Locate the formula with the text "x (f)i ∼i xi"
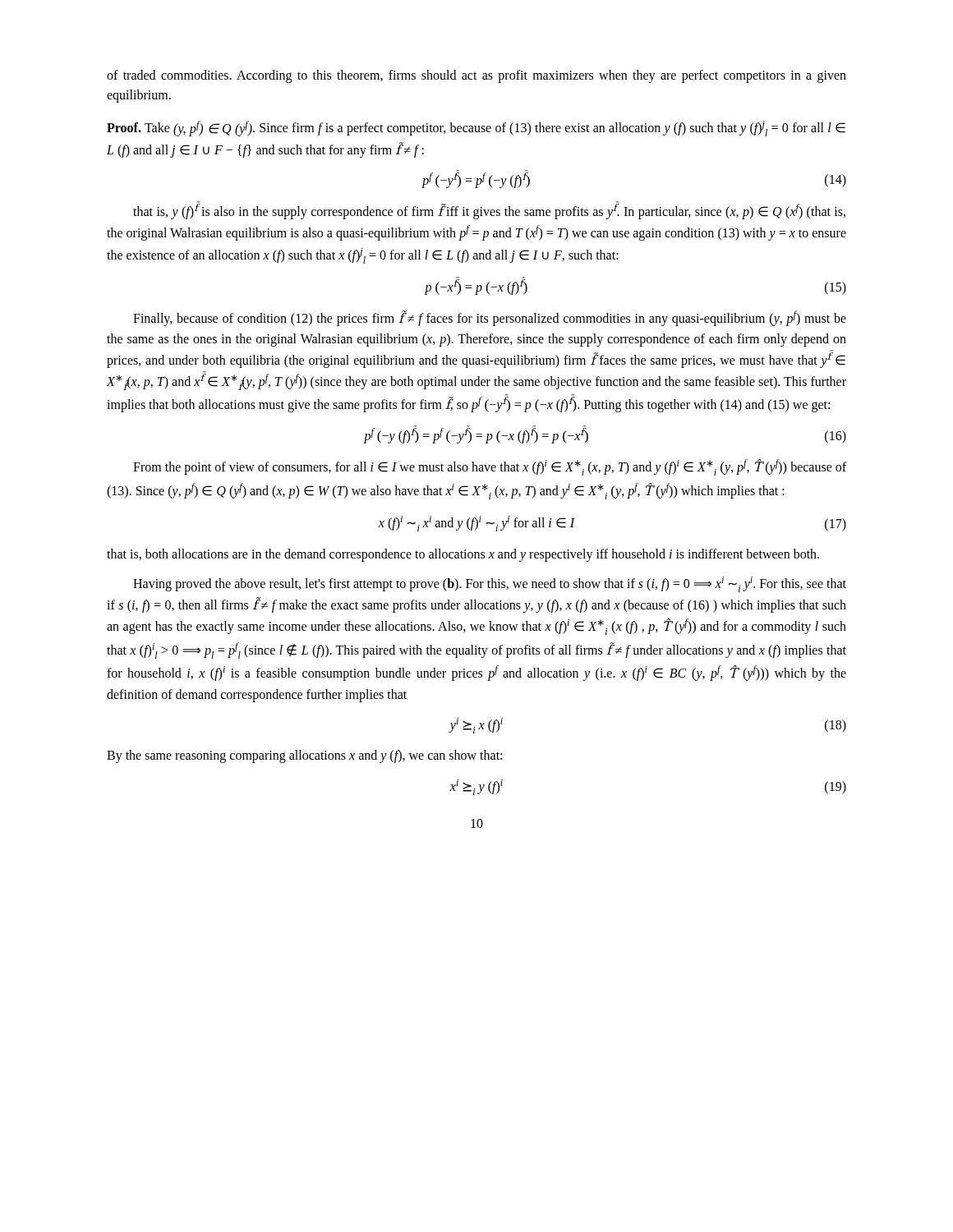The width and height of the screenshot is (953, 1232). (476, 524)
